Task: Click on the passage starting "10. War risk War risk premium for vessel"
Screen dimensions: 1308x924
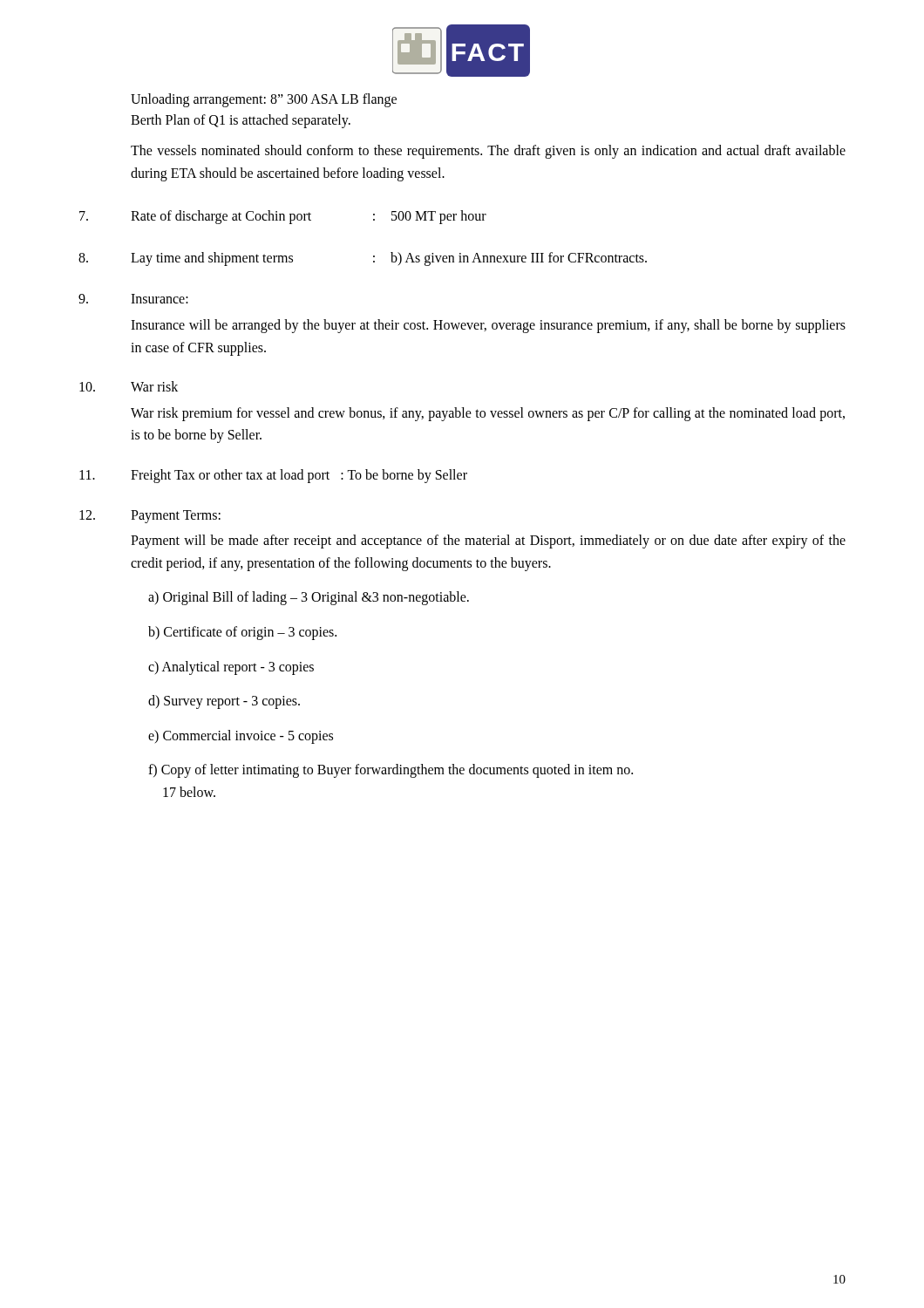Action: coord(462,411)
